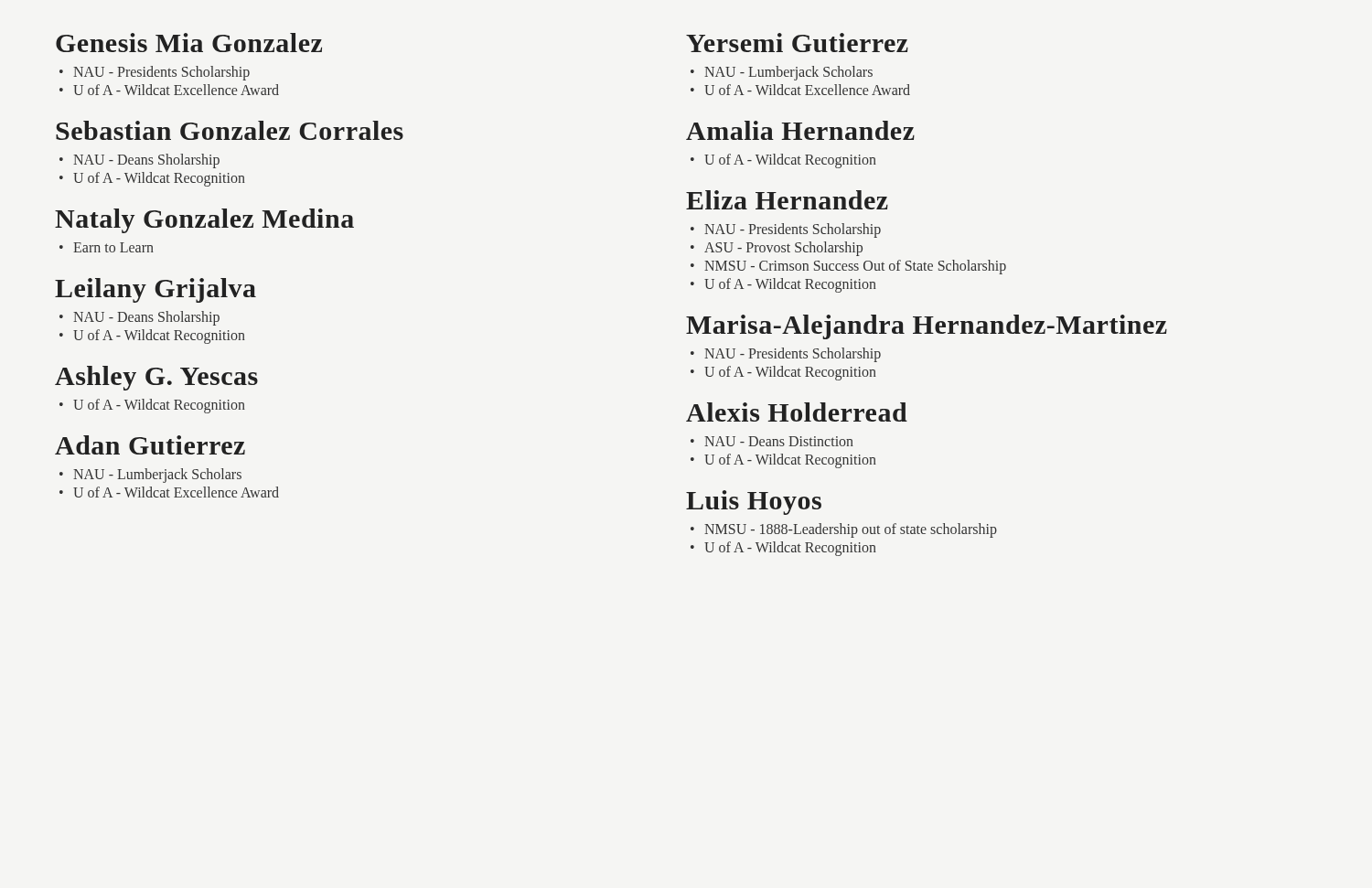Point to the block starting "ASU - Provost Scholarship"

[x=784, y=247]
